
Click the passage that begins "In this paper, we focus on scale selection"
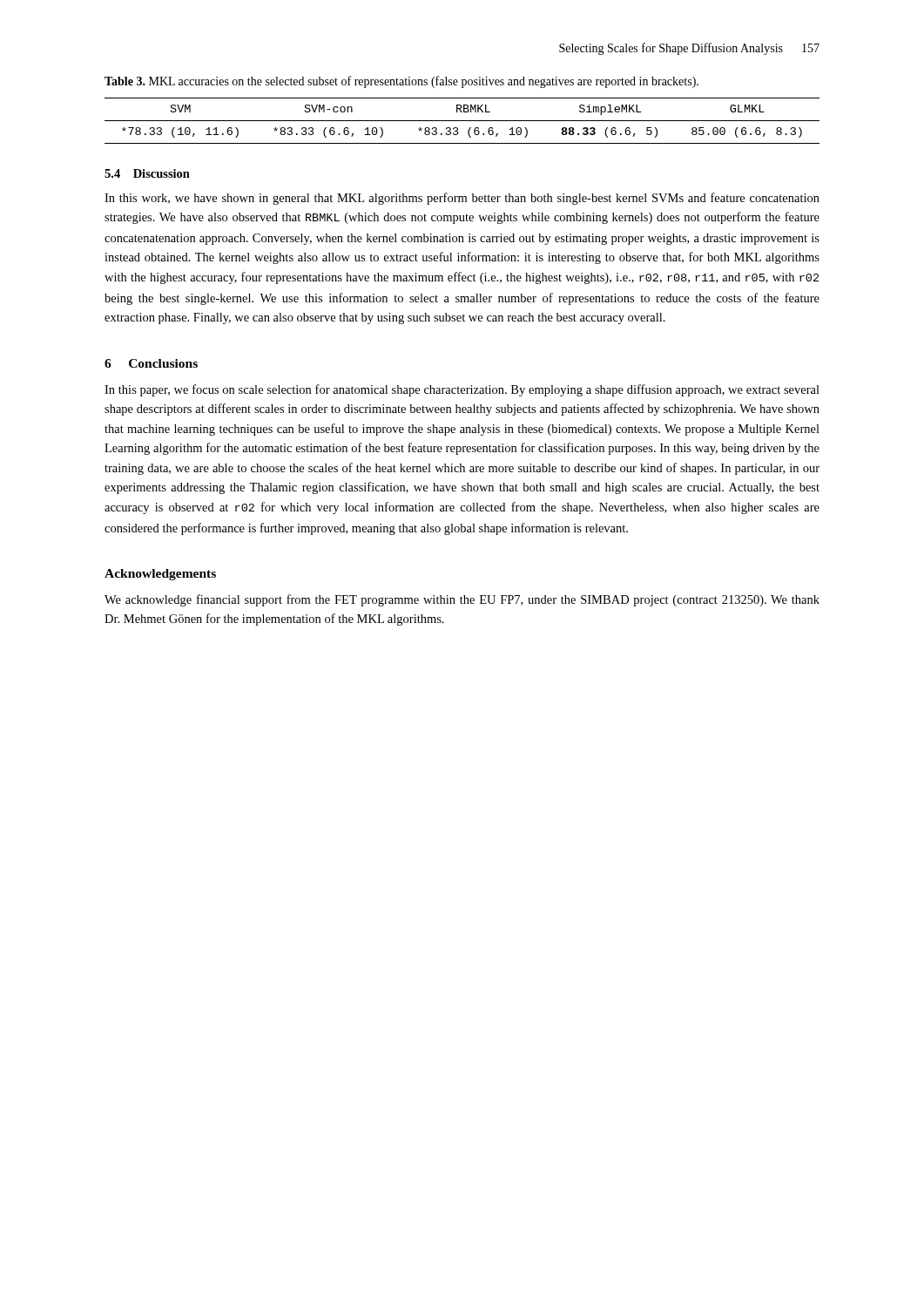pos(462,459)
